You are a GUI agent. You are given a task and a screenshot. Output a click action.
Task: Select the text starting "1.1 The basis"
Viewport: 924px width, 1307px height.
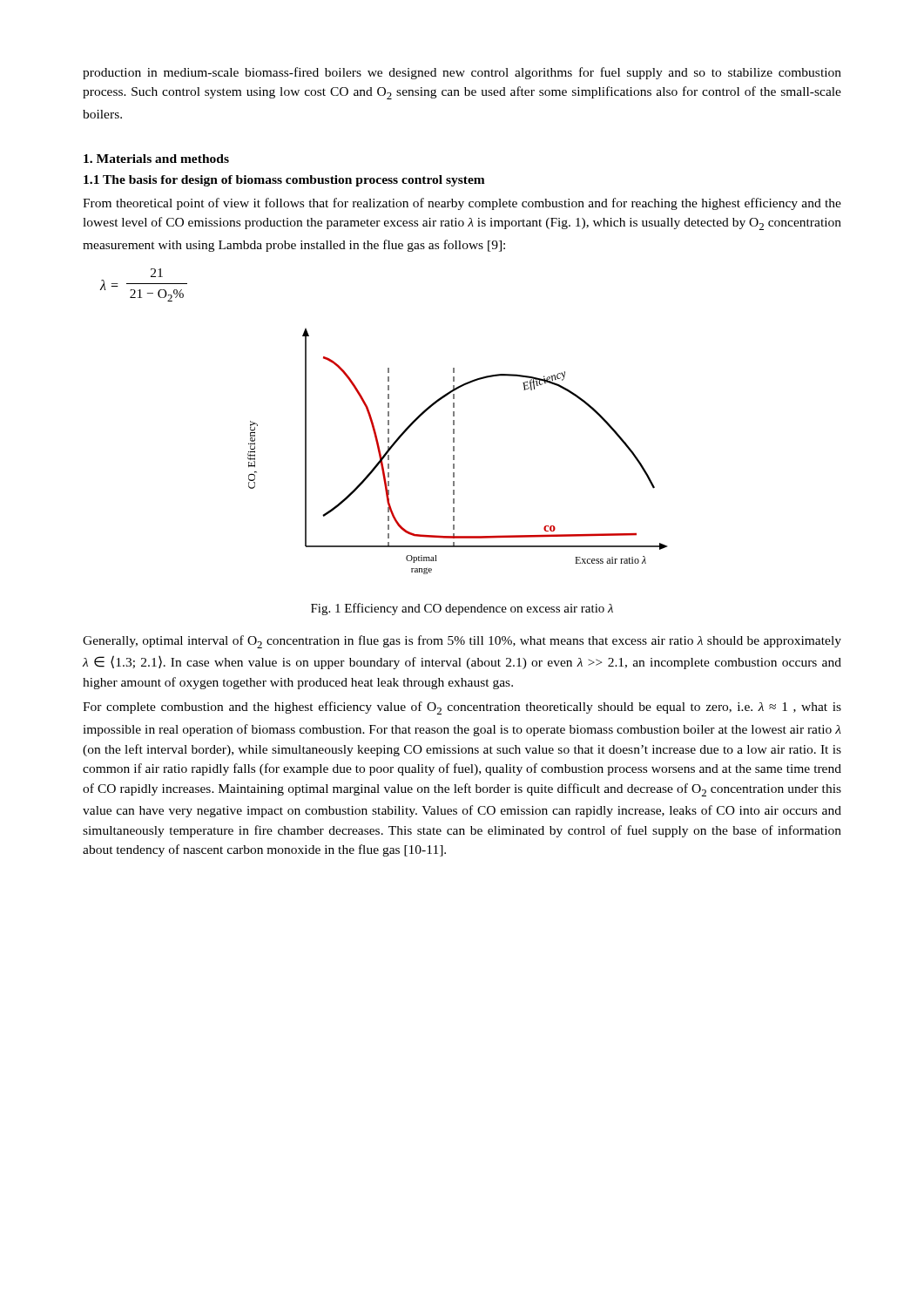pyautogui.click(x=284, y=179)
